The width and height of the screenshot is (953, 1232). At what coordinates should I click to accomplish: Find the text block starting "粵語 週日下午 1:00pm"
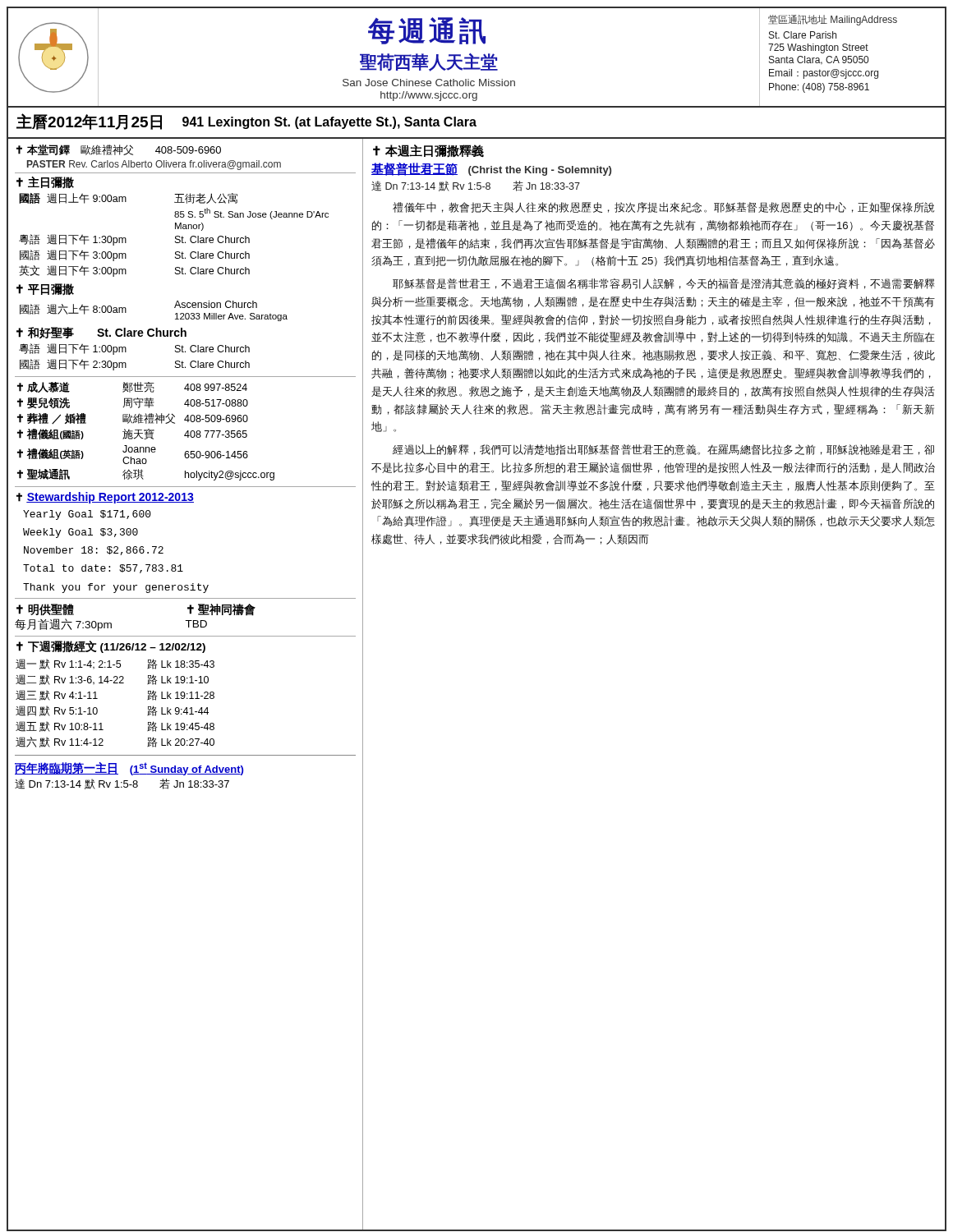coord(187,357)
